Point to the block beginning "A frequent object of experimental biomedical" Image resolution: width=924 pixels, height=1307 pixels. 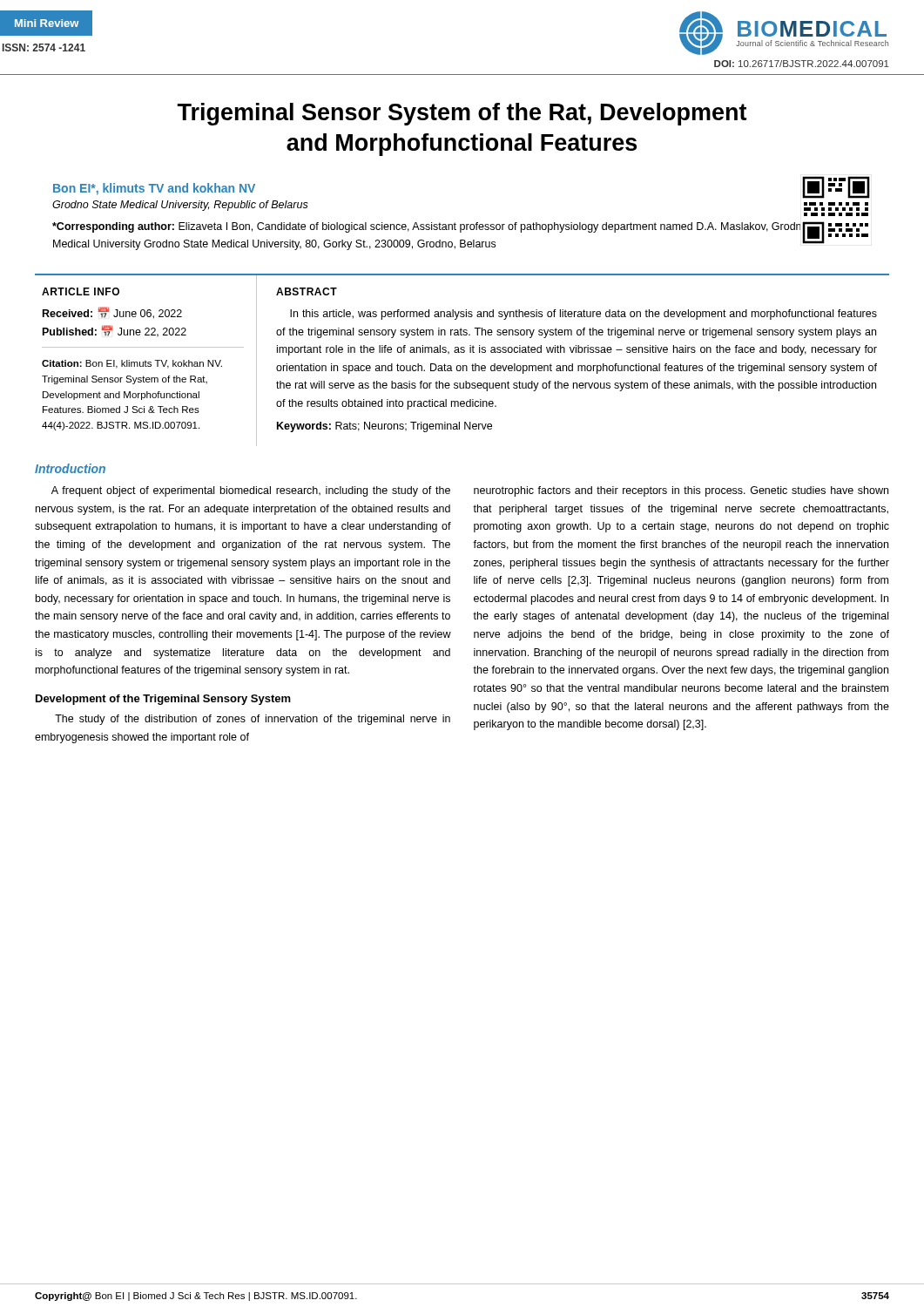pos(243,580)
